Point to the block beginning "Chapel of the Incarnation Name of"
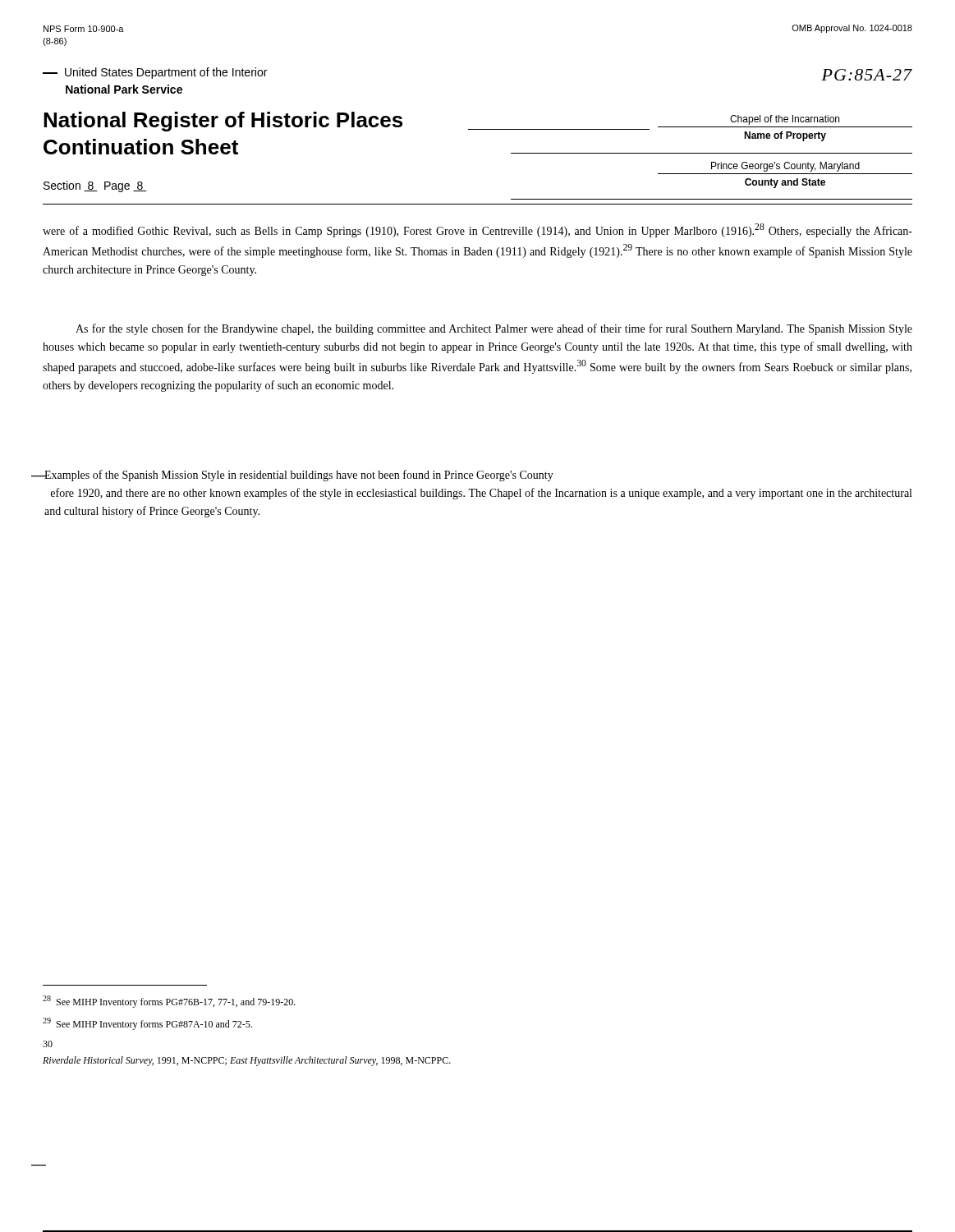 [x=785, y=127]
